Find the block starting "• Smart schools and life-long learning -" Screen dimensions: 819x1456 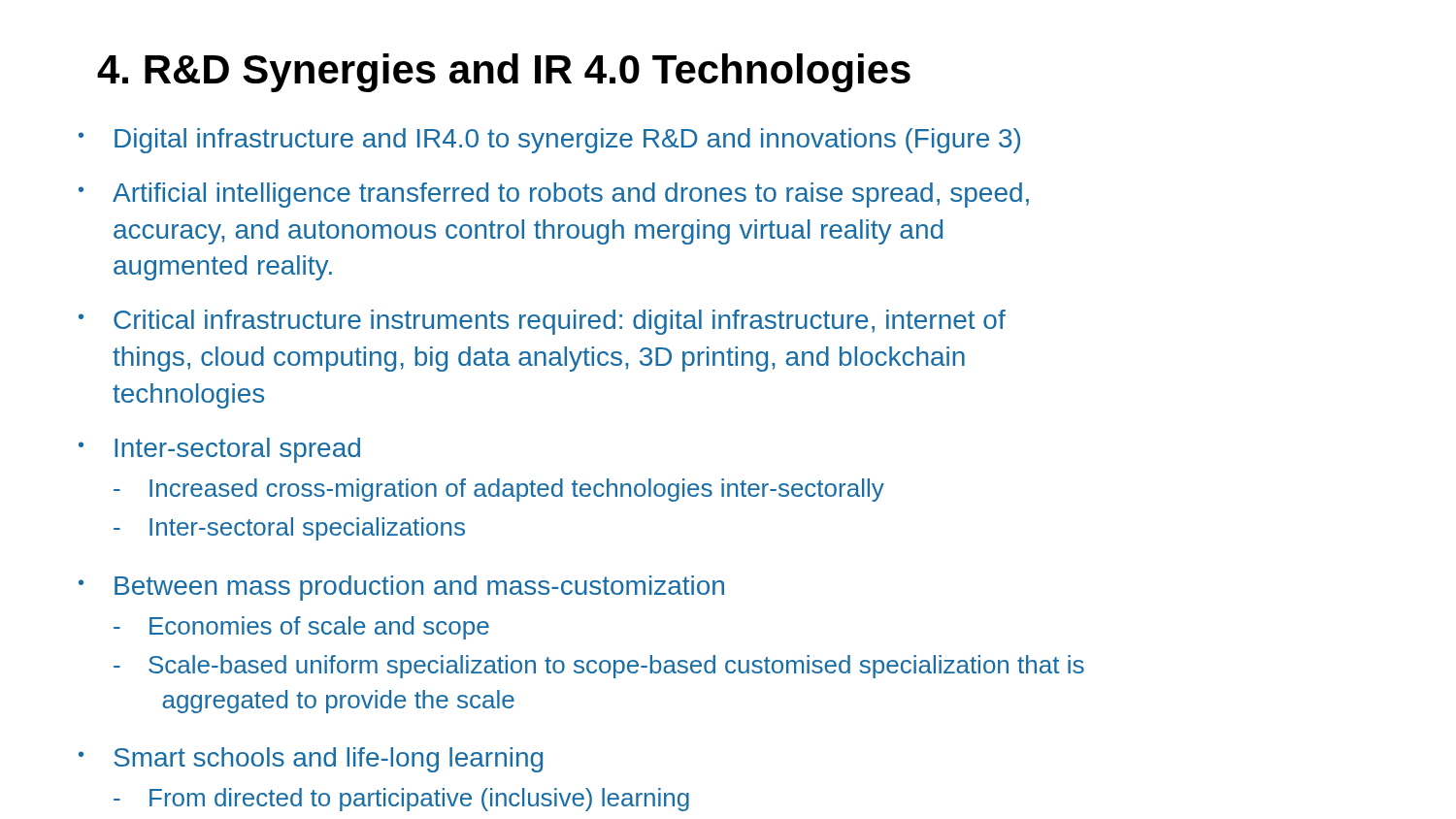pyautogui.click(x=311, y=760)
